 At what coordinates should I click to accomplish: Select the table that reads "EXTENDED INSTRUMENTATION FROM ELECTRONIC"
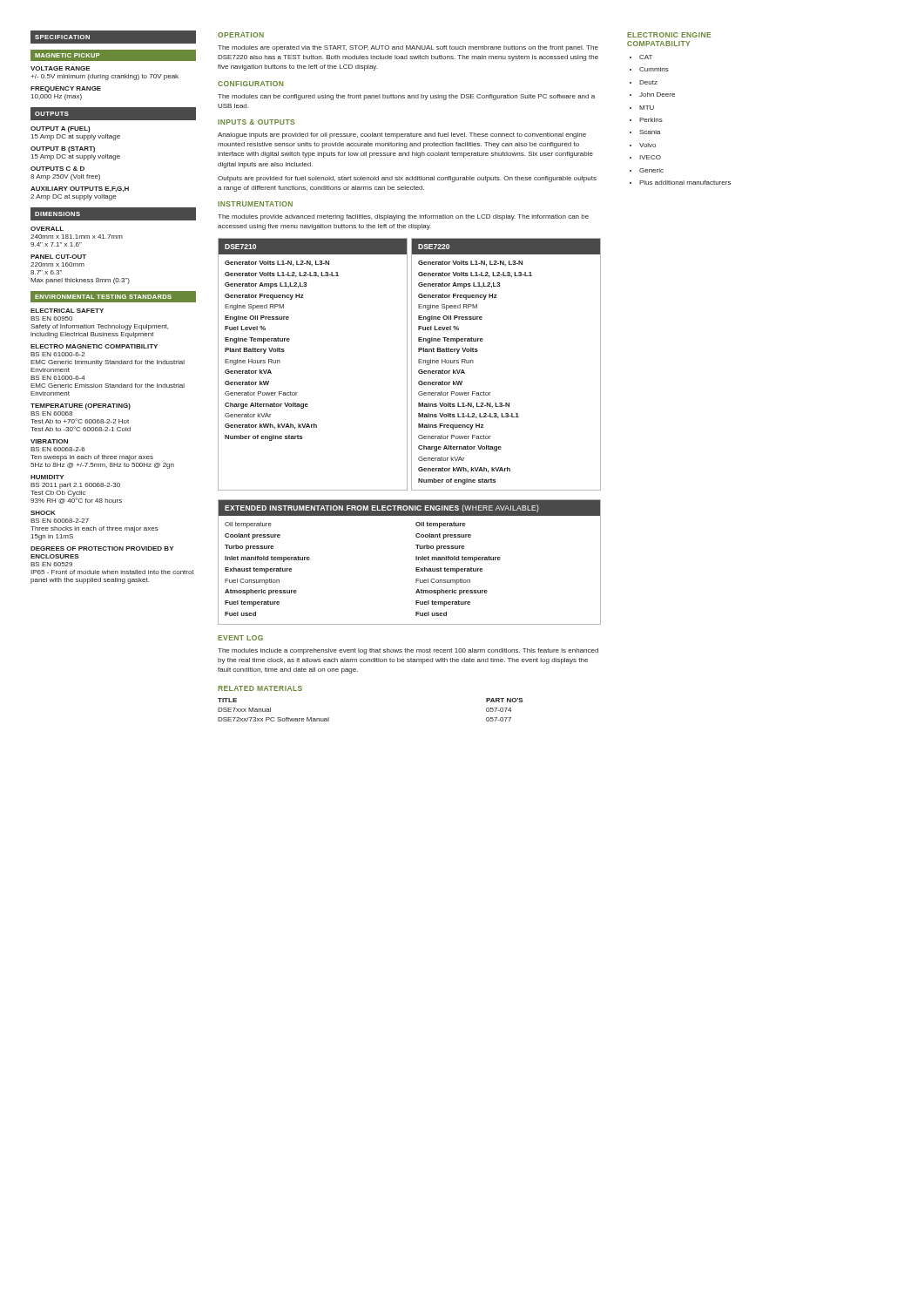tap(409, 562)
